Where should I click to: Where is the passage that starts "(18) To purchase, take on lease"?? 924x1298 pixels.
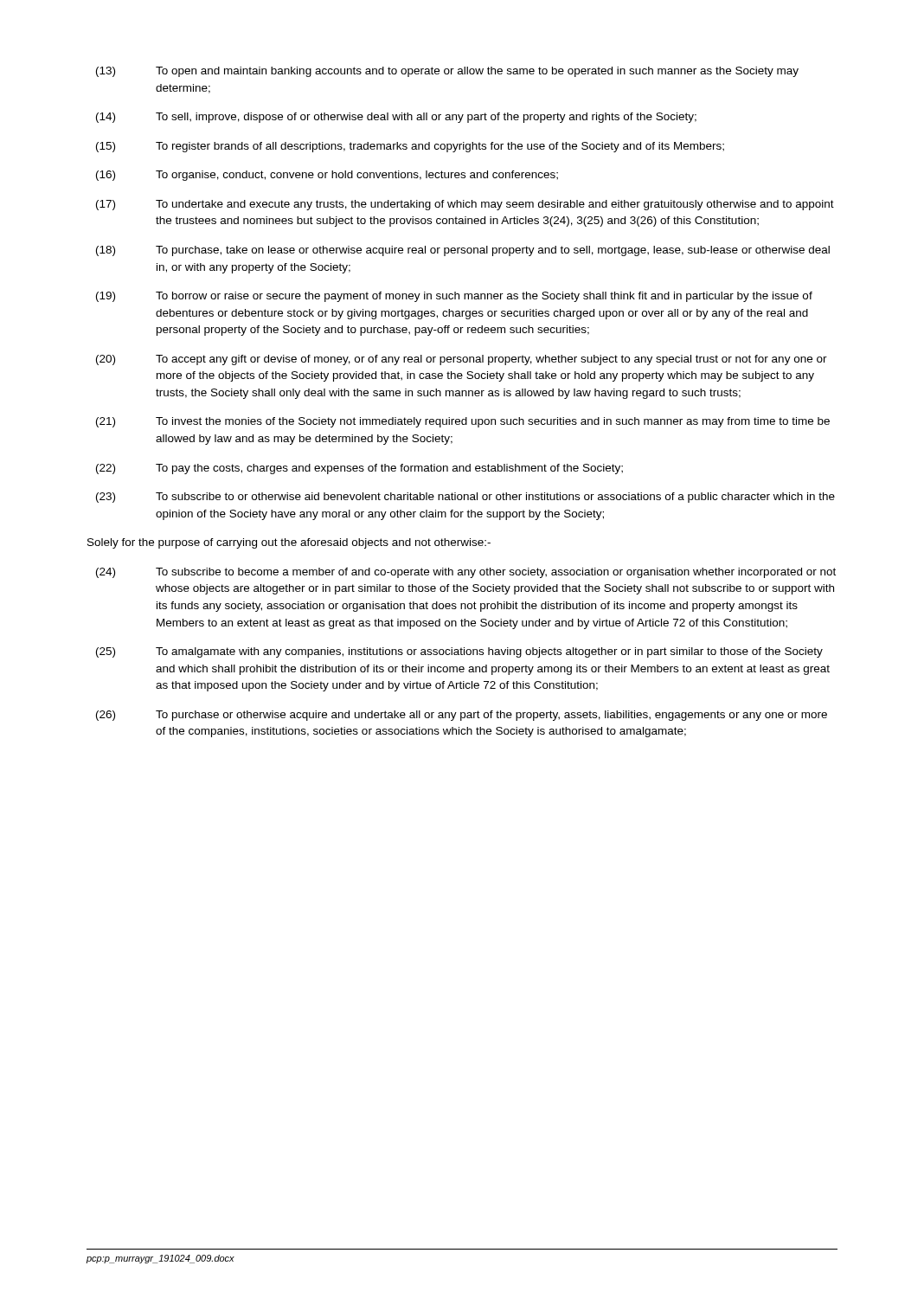click(462, 258)
